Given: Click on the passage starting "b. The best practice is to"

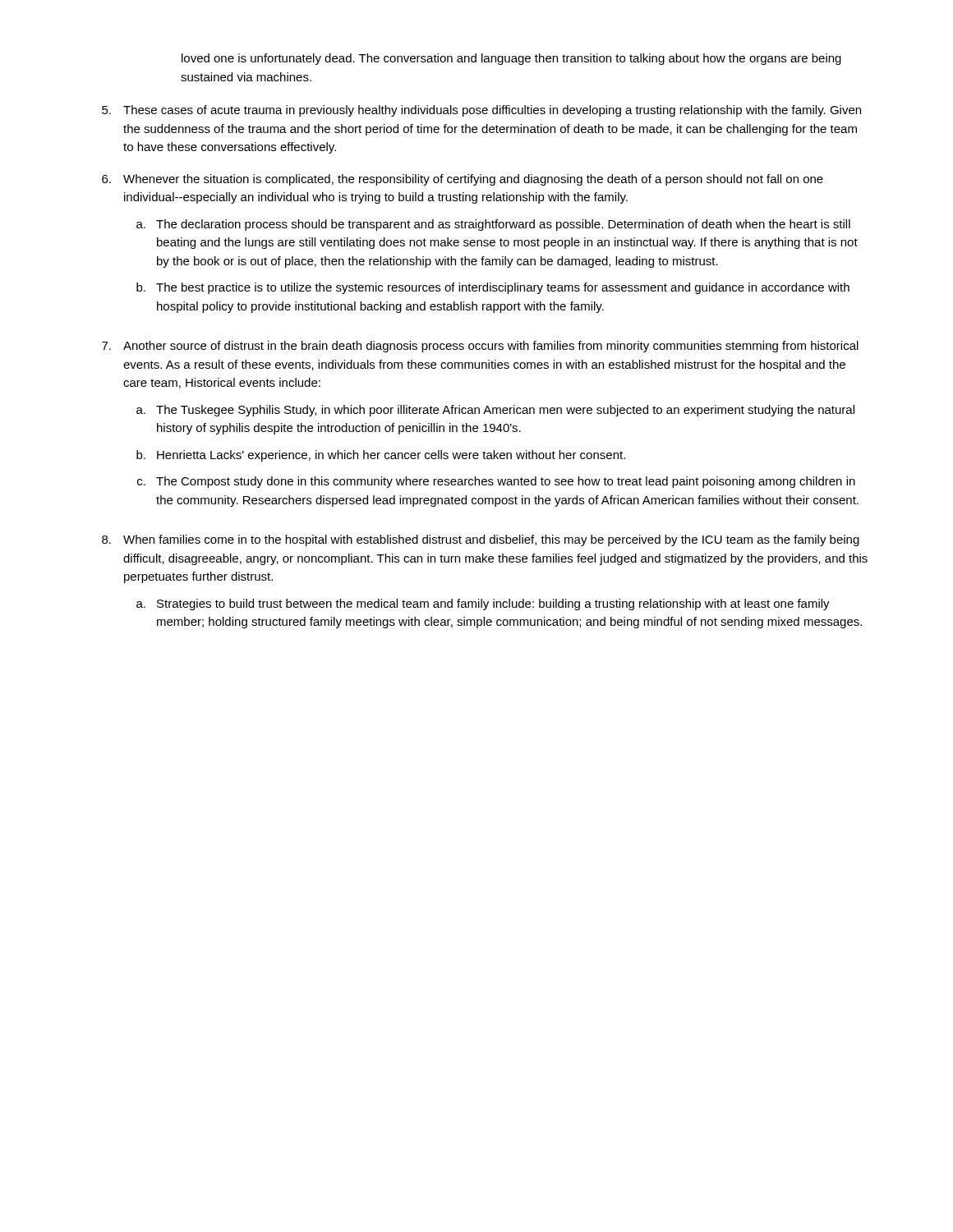Looking at the screenshot, I should (x=497, y=297).
